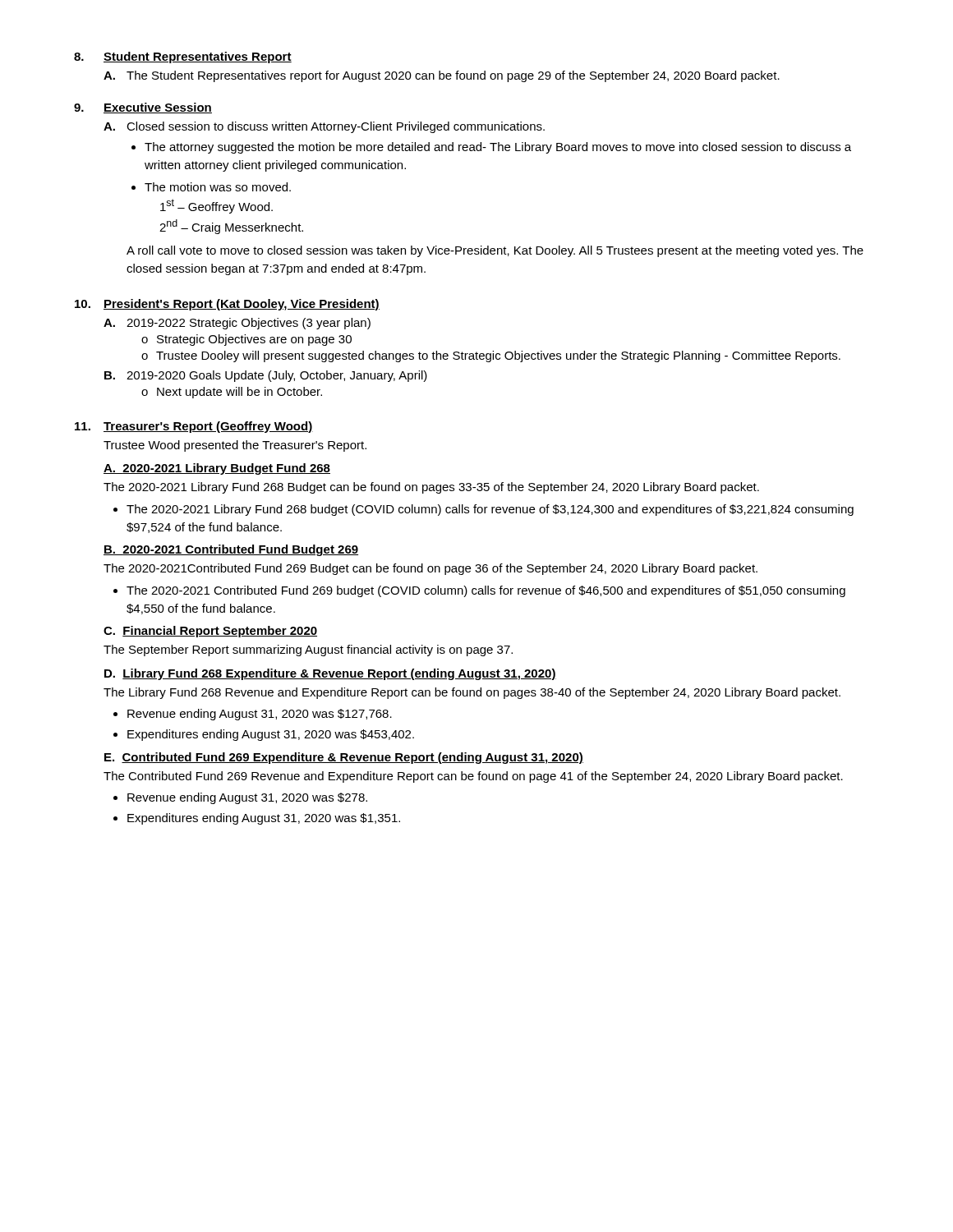Select the text starting "9. Executive Session"
Image resolution: width=953 pixels, height=1232 pixels.
pyautogui.click(x=143, y=107)
